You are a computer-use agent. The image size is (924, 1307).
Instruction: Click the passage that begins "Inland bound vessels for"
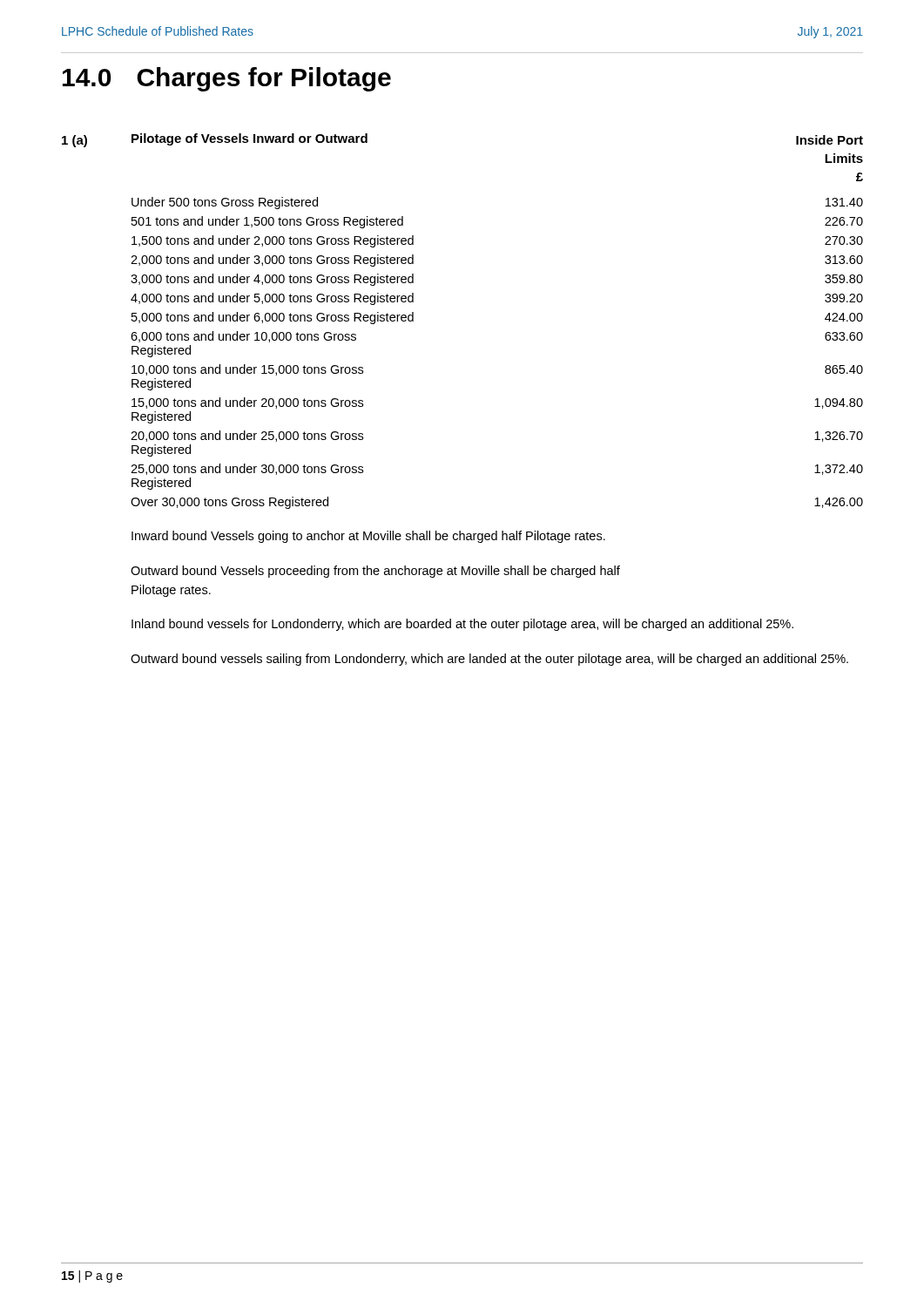463,624
